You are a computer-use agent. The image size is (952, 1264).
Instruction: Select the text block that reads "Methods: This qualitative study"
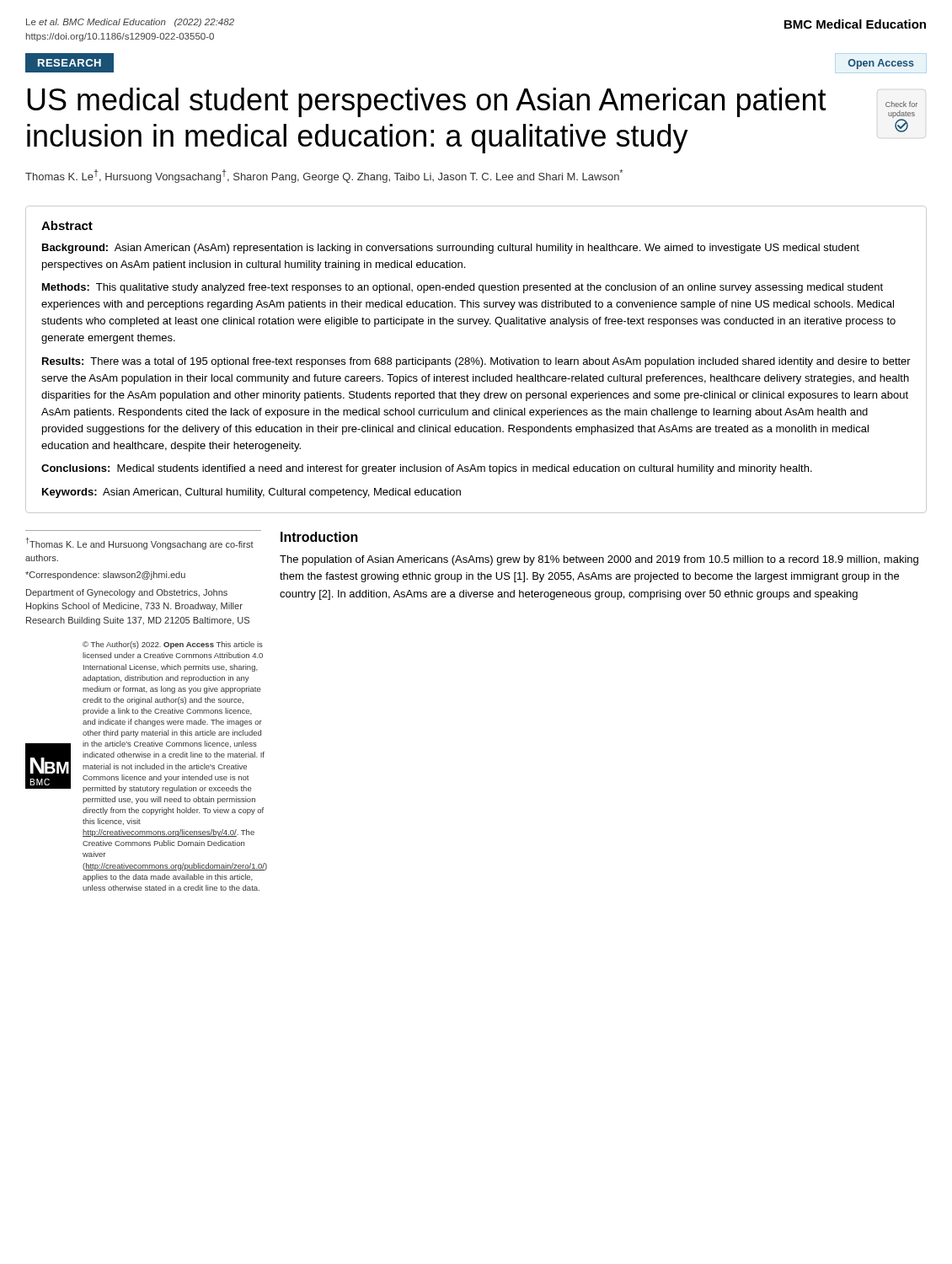tap(469, 312)
